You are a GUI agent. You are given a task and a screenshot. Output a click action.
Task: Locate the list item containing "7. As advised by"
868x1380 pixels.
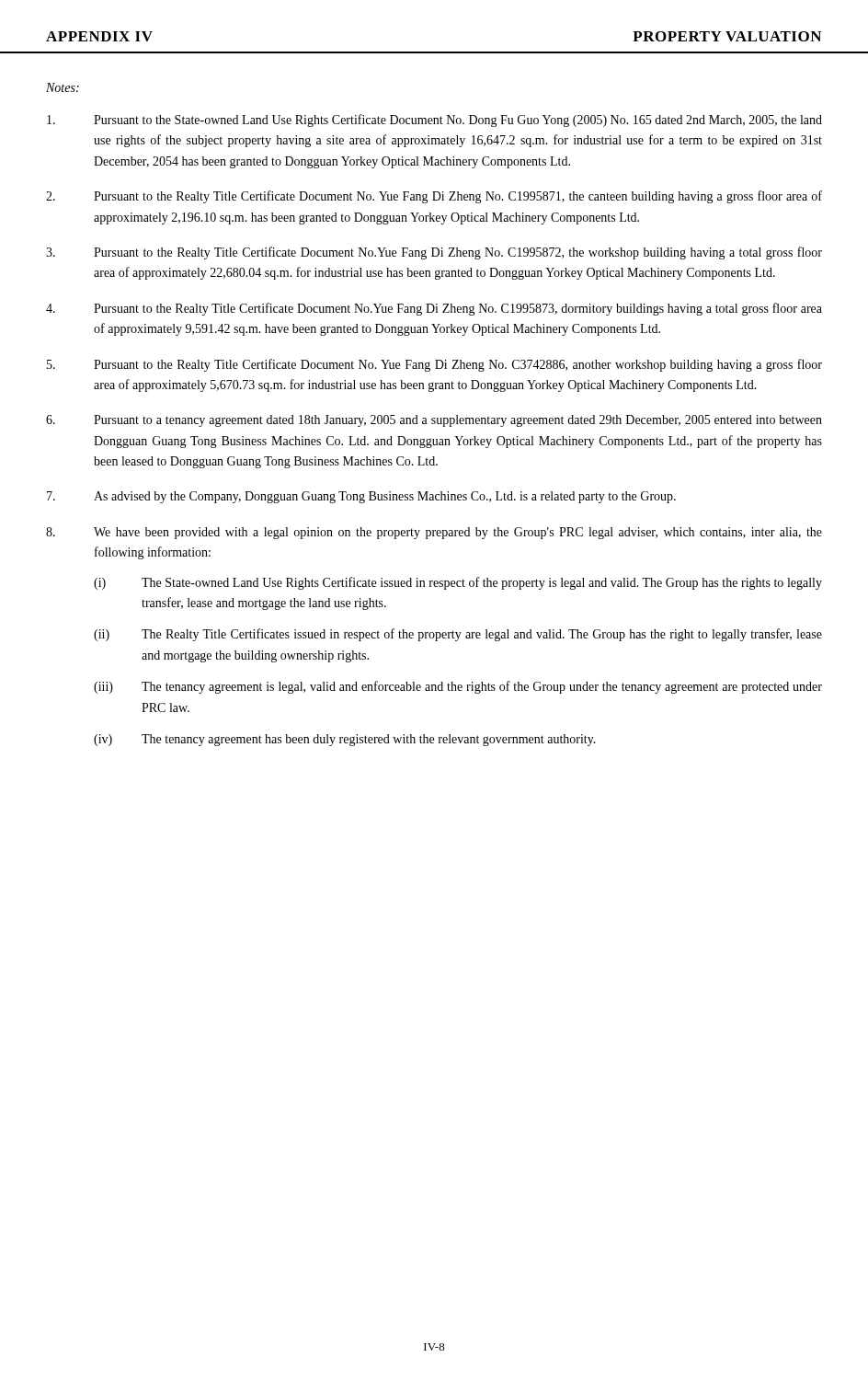[x=434, y=497]
